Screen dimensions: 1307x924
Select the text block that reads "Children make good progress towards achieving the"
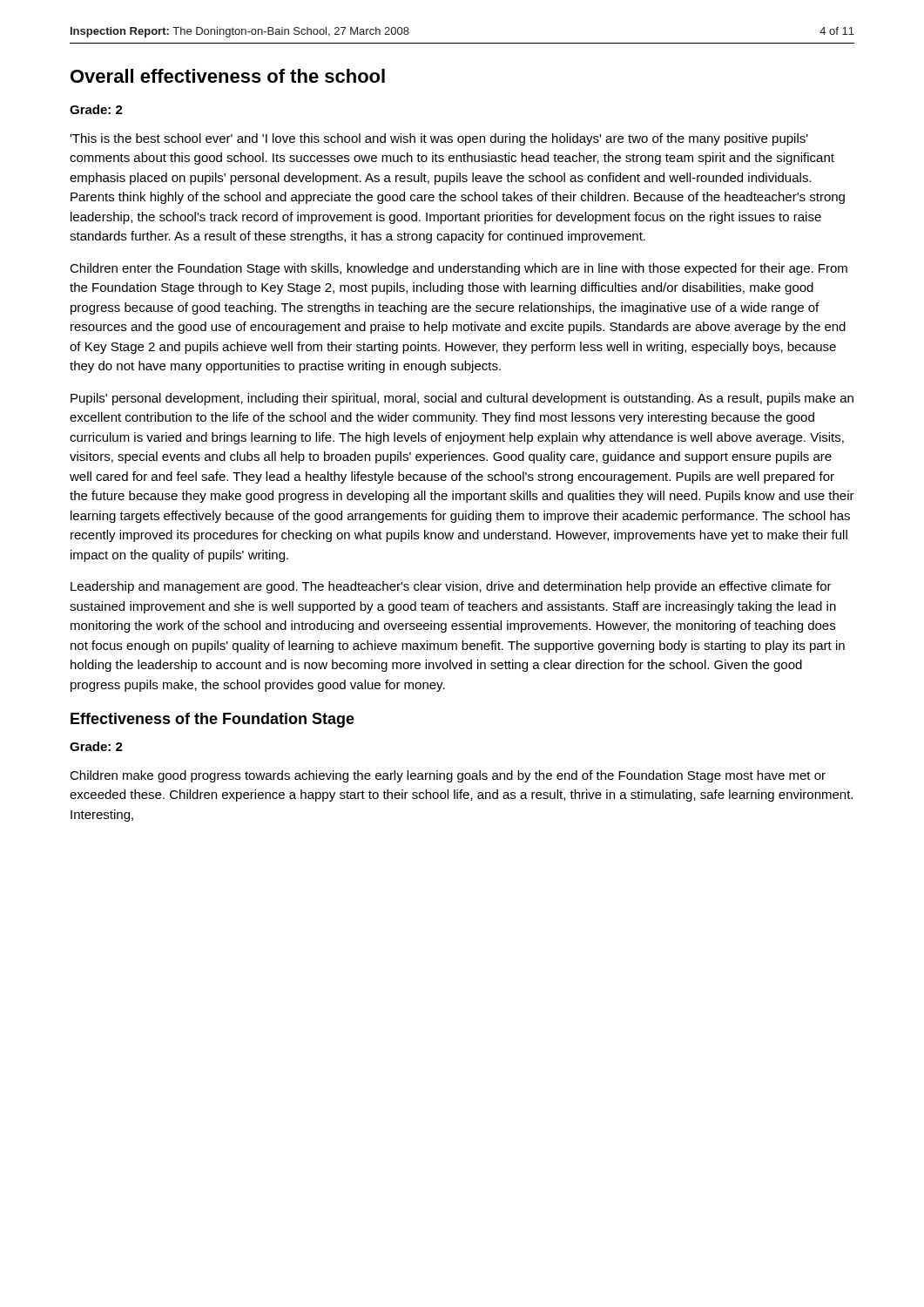point(462,795)
